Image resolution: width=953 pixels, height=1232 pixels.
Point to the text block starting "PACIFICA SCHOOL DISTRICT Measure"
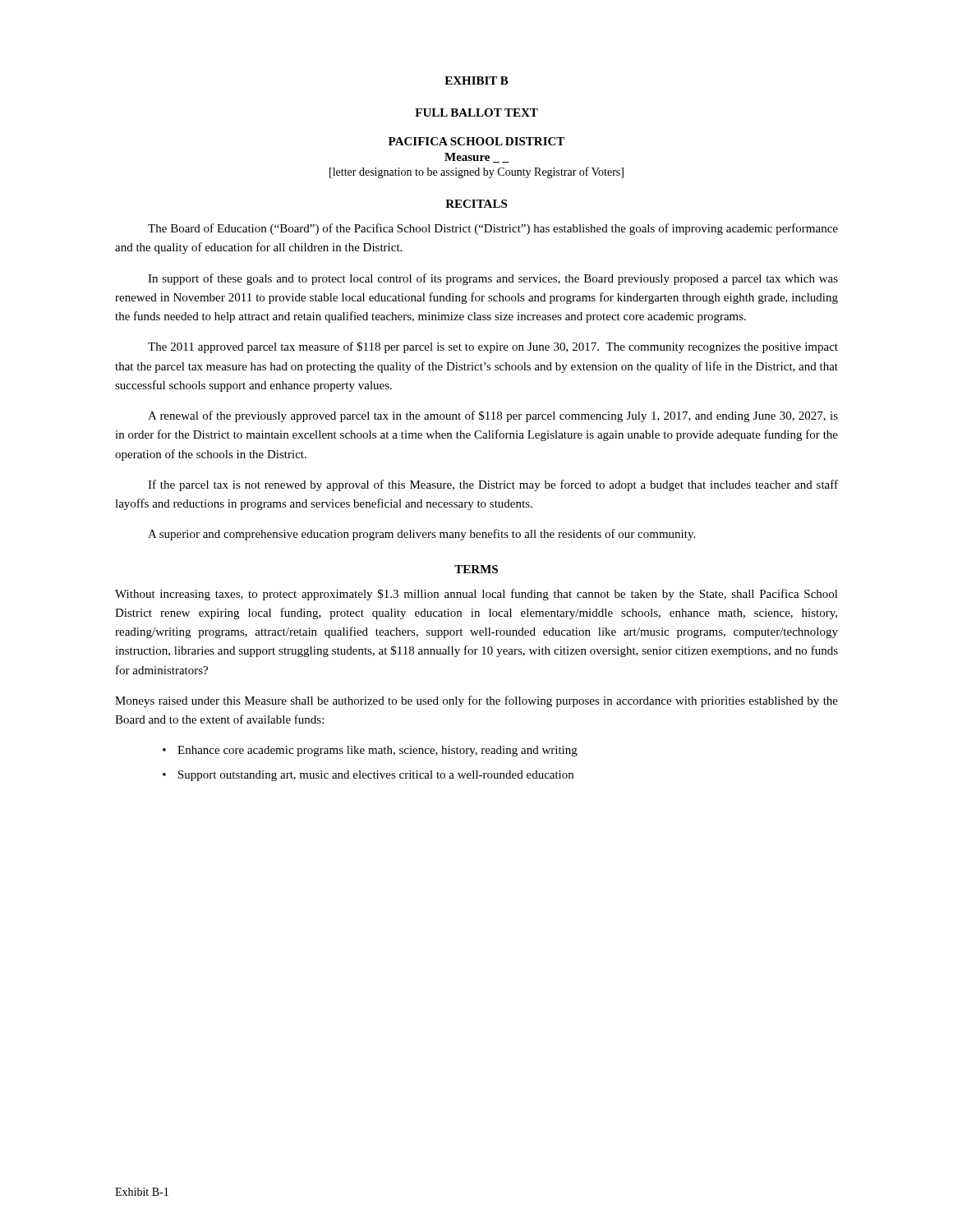pyautogui.click(x=476, y=157)
